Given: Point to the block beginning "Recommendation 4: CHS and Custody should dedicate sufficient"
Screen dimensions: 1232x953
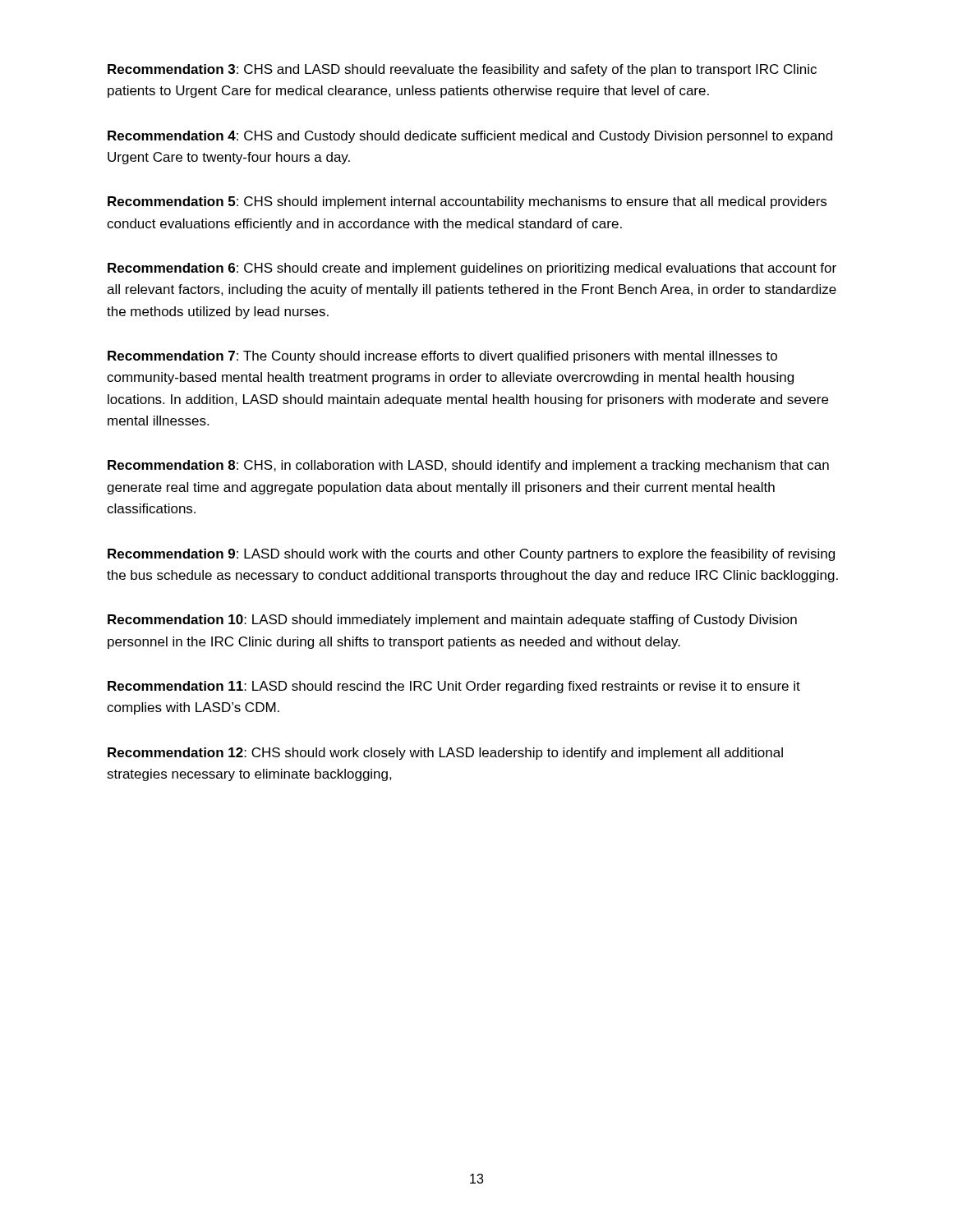Looking at the screenshot, I should tap(470, 146).
